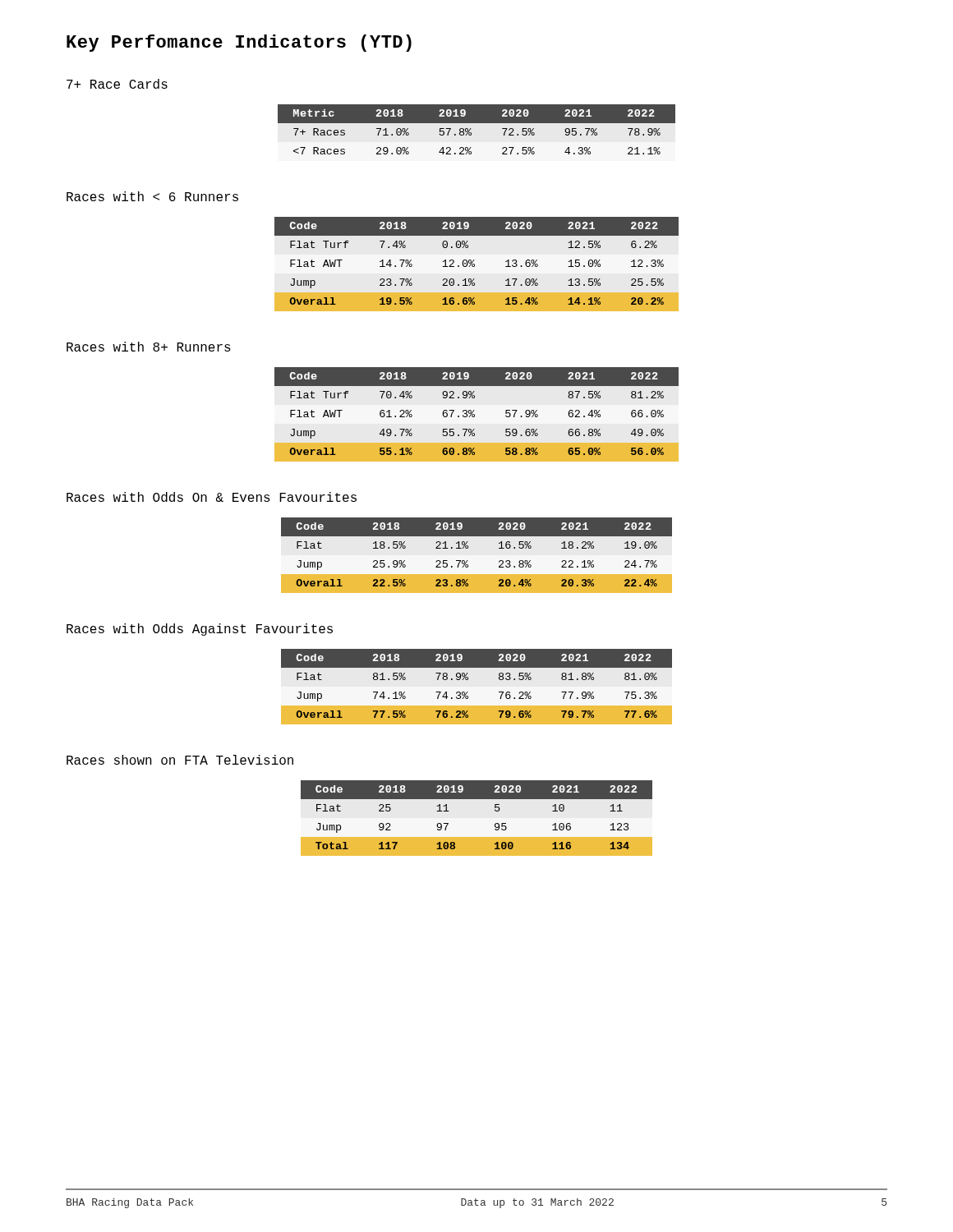Screen dimensions: 1232x953
Task: Click on the text starting "Races shown on FTA"
Action: point(180,761)
